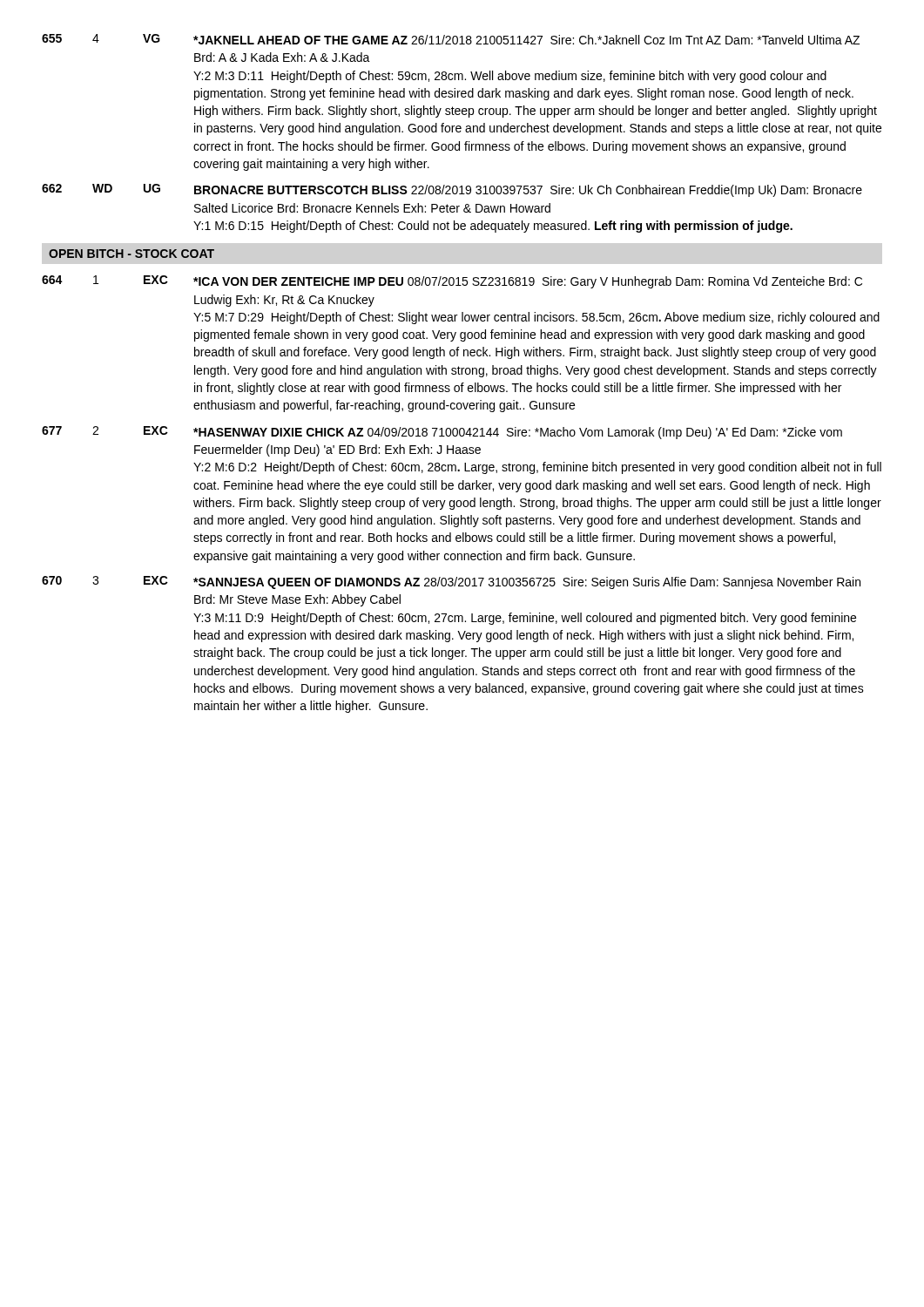Screen dimensions: 1307x924
Task: Select the passage starting "664 1 EXC"
Action: [x=462, y=344]
